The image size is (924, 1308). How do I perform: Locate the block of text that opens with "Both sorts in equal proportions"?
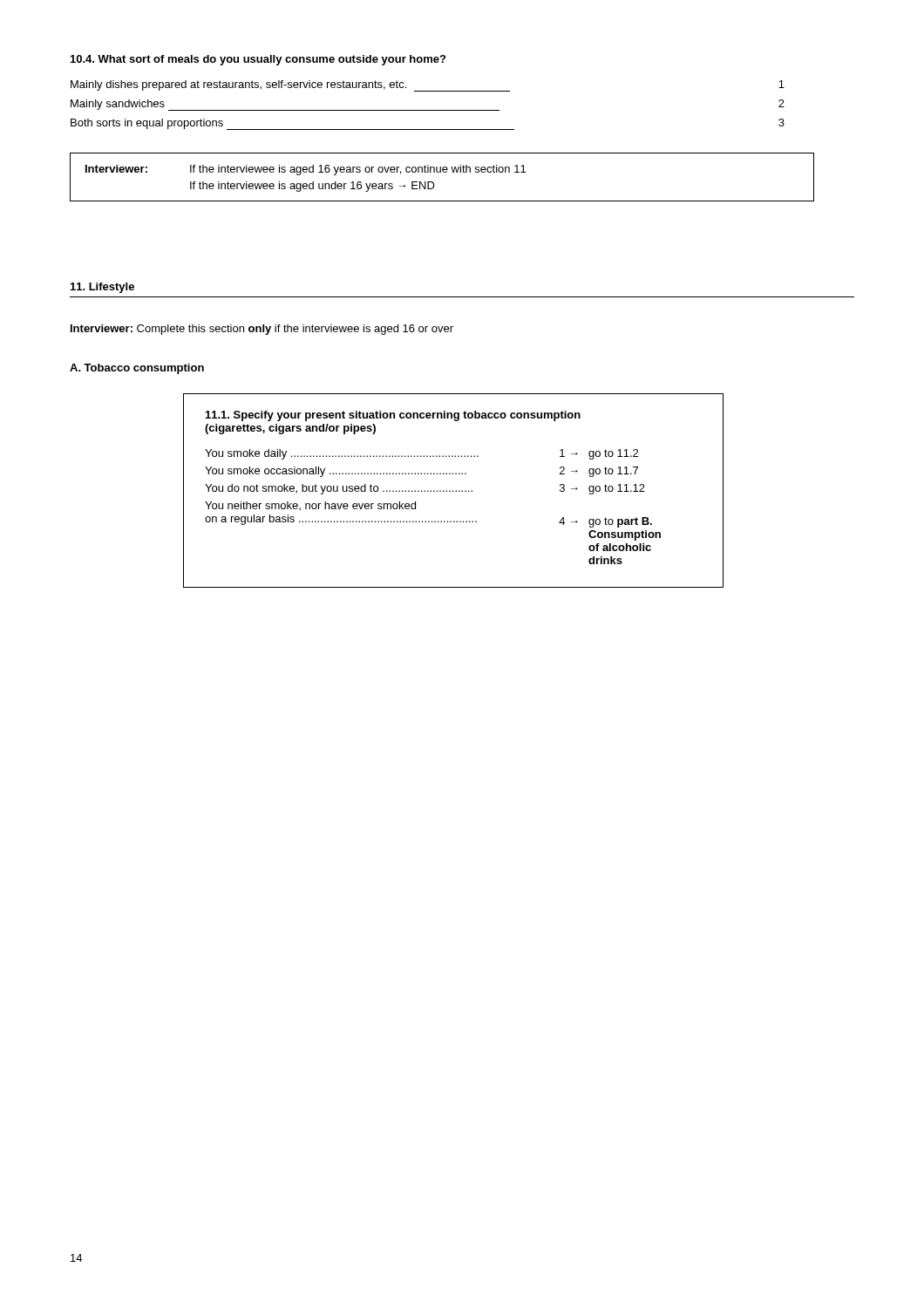point(427,123)
